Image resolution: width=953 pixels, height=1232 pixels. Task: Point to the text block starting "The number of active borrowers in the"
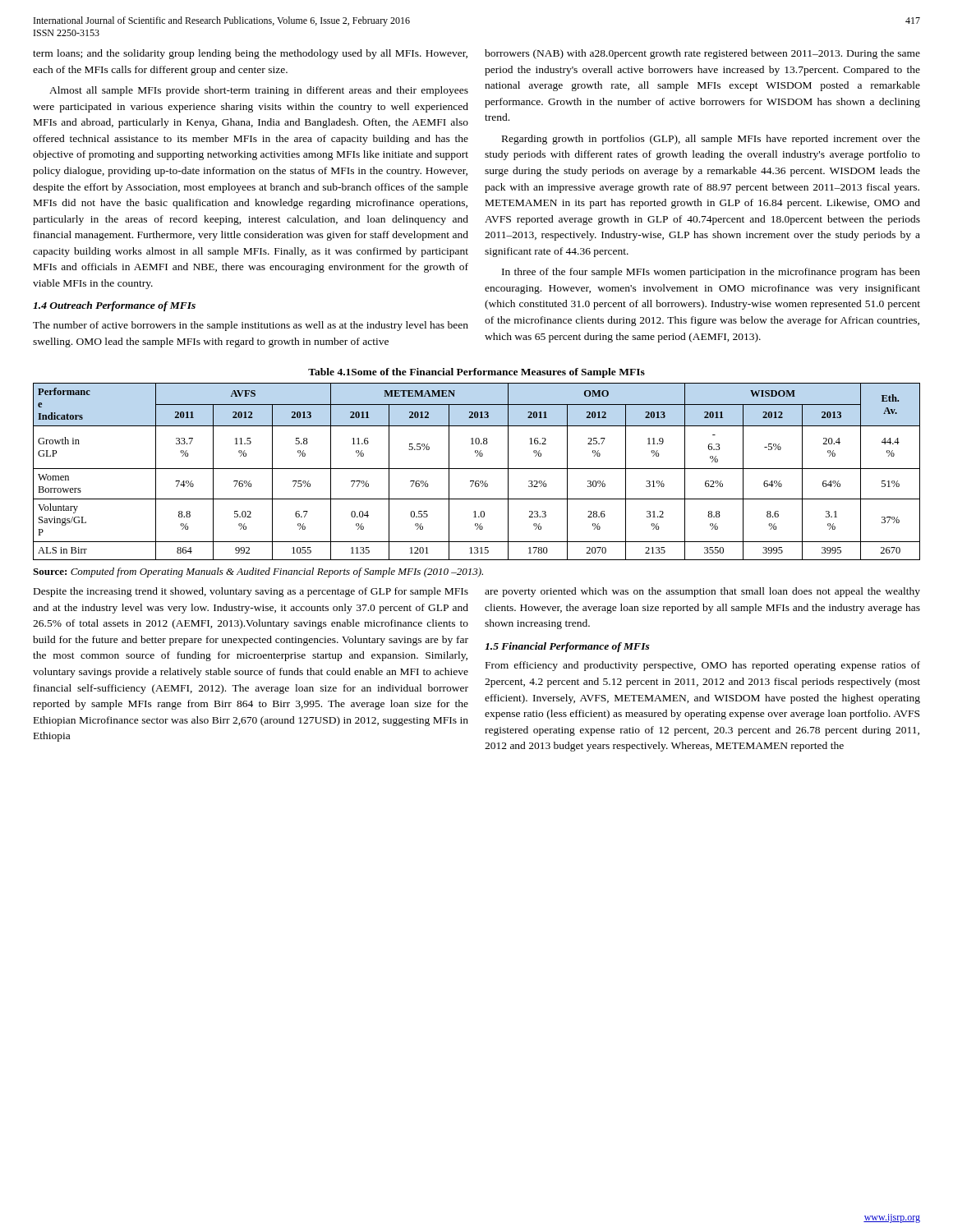point(251,333)
